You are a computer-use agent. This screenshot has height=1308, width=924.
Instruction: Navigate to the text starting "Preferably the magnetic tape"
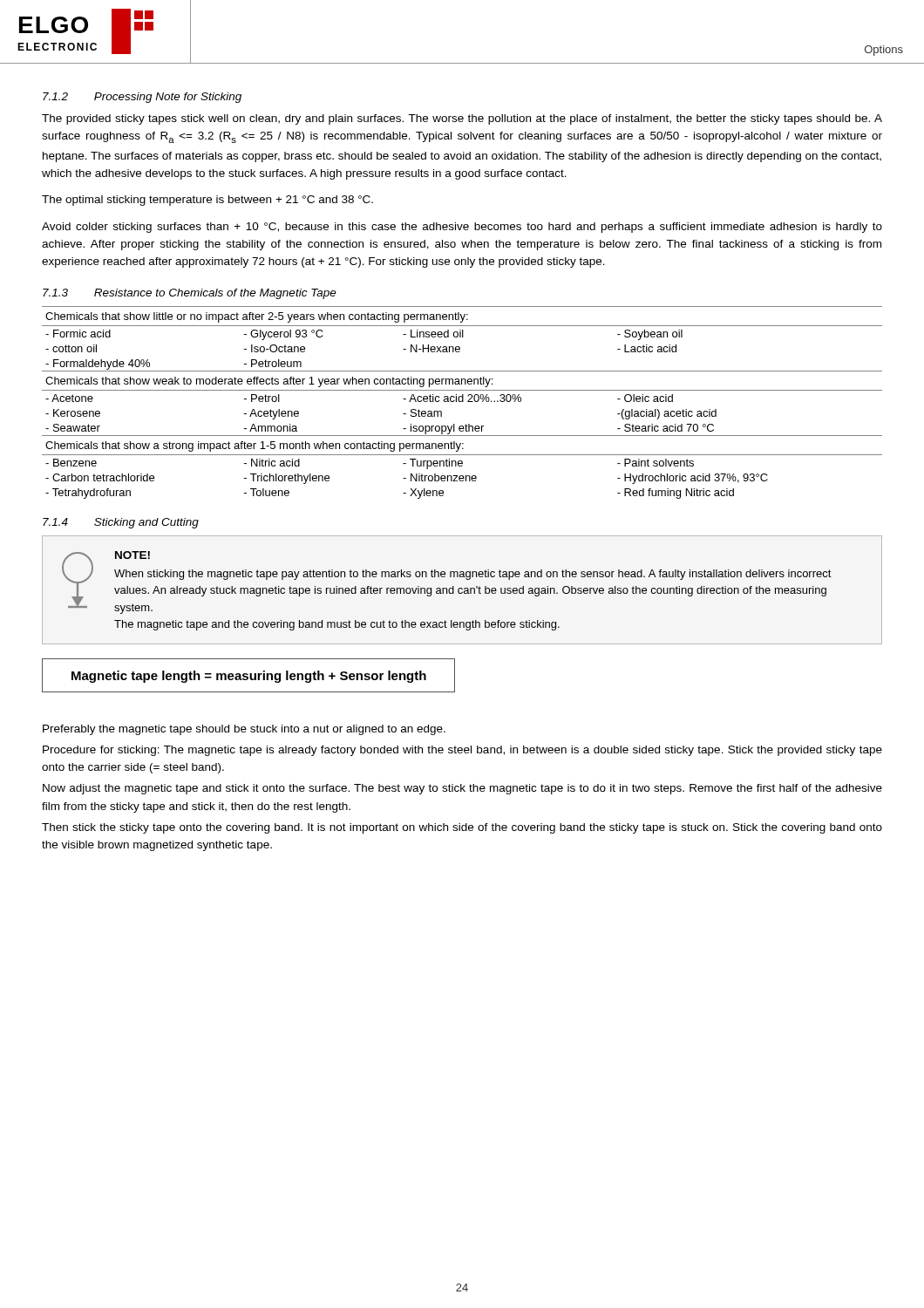[x=462, y=787]
